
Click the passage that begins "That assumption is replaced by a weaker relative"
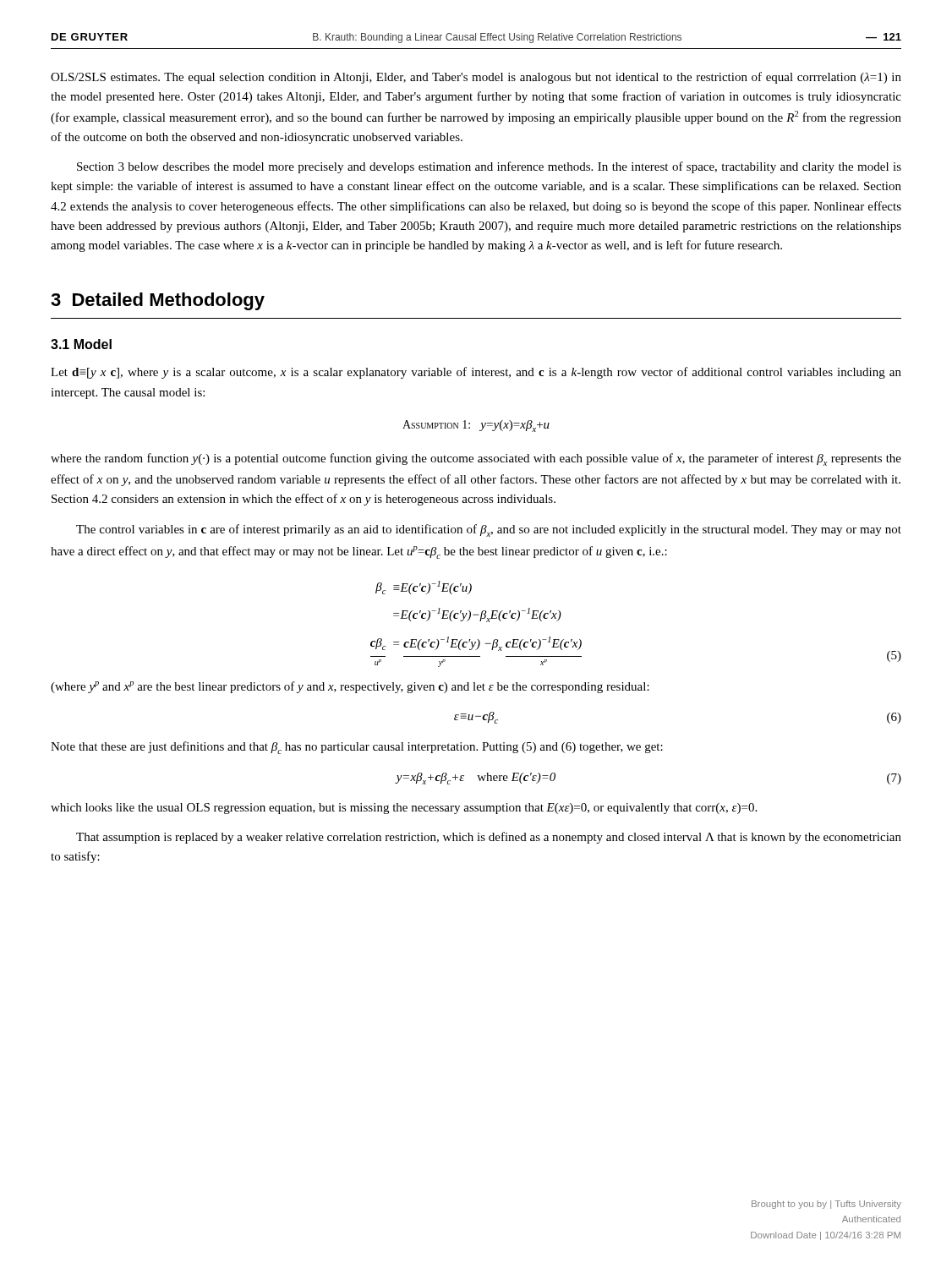click(476, 847)
